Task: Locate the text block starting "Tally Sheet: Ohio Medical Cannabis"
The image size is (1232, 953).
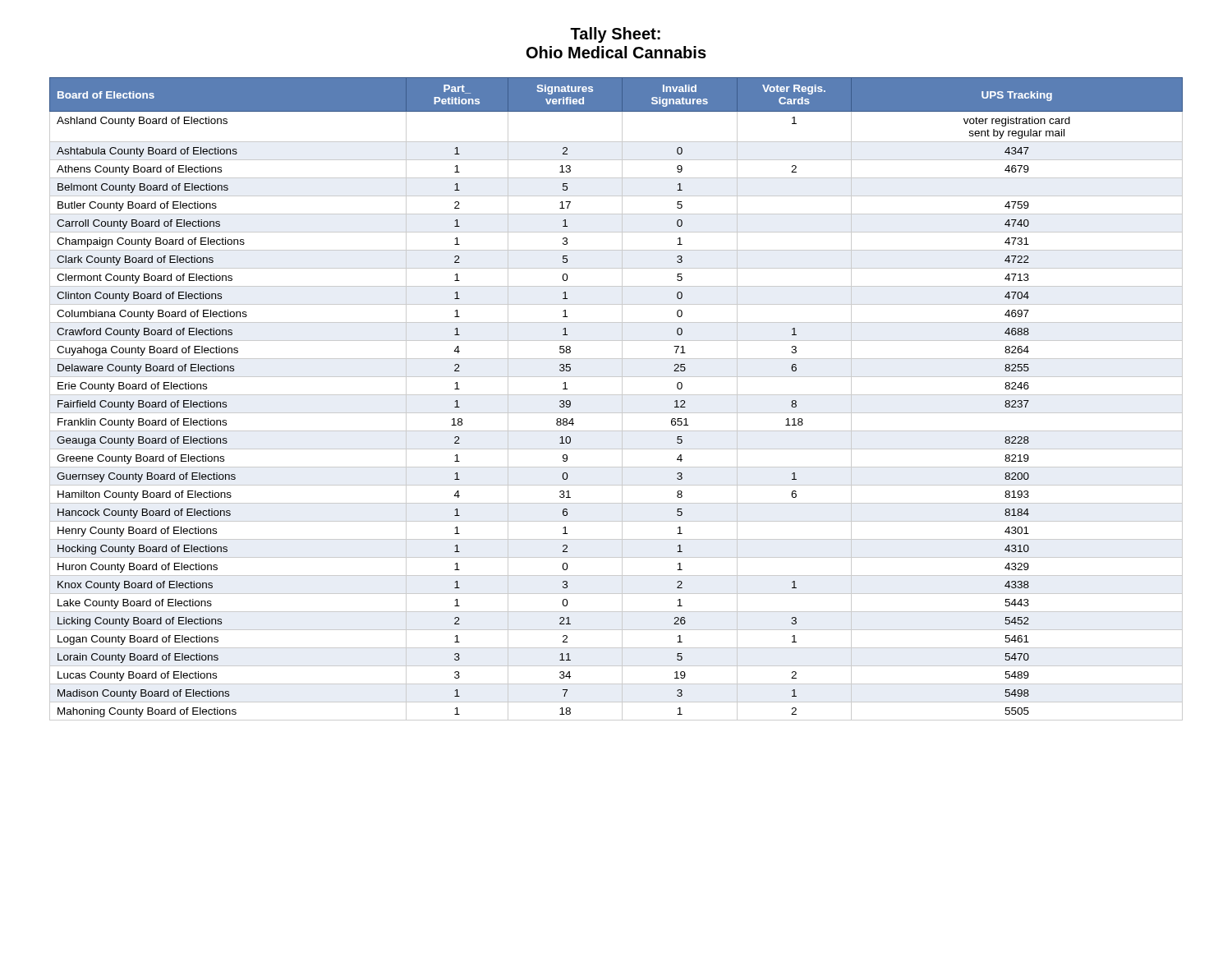Action: [616, 44]
